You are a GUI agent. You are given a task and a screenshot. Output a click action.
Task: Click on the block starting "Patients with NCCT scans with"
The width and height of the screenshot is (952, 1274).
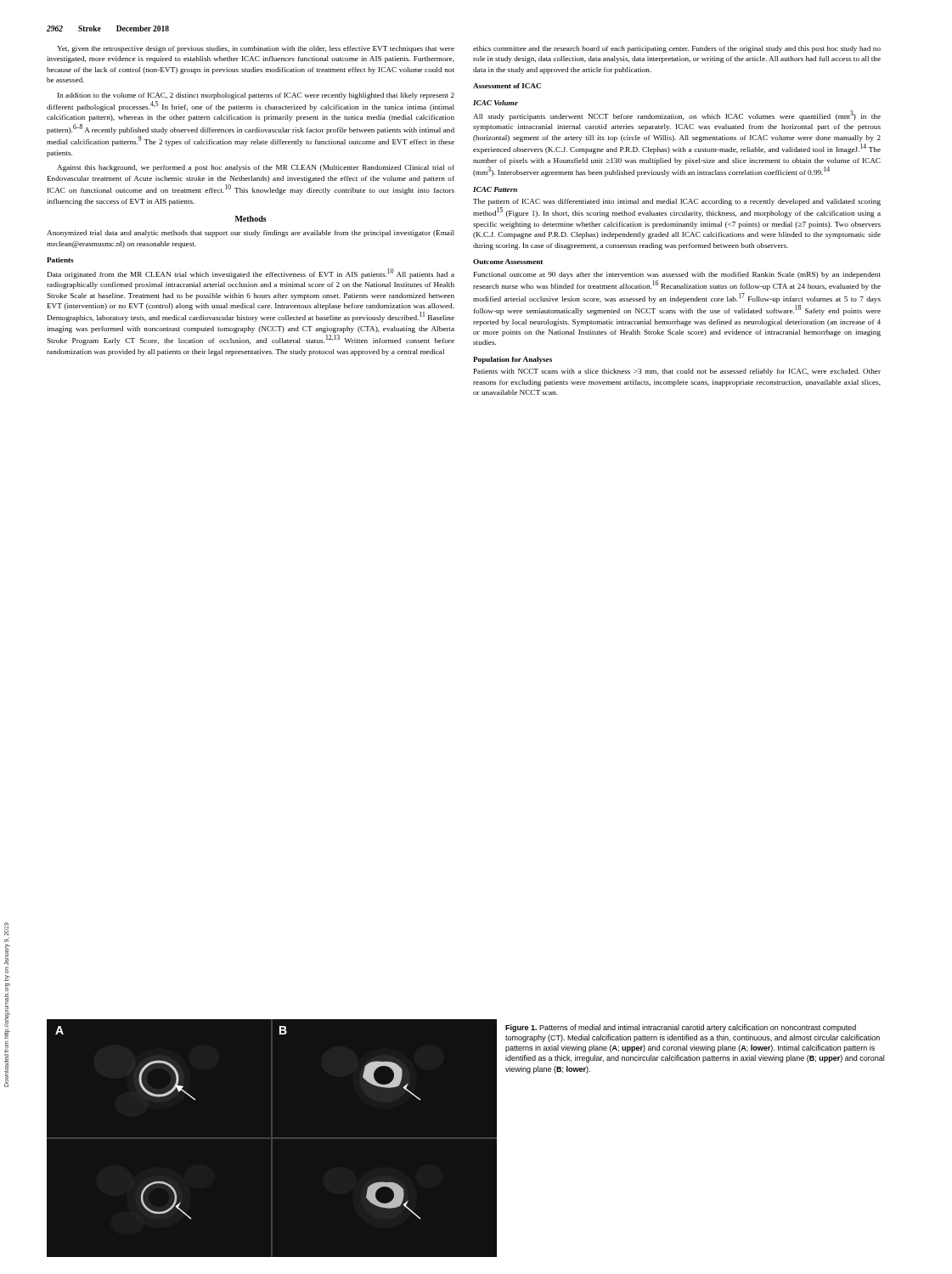pos(677,382)
